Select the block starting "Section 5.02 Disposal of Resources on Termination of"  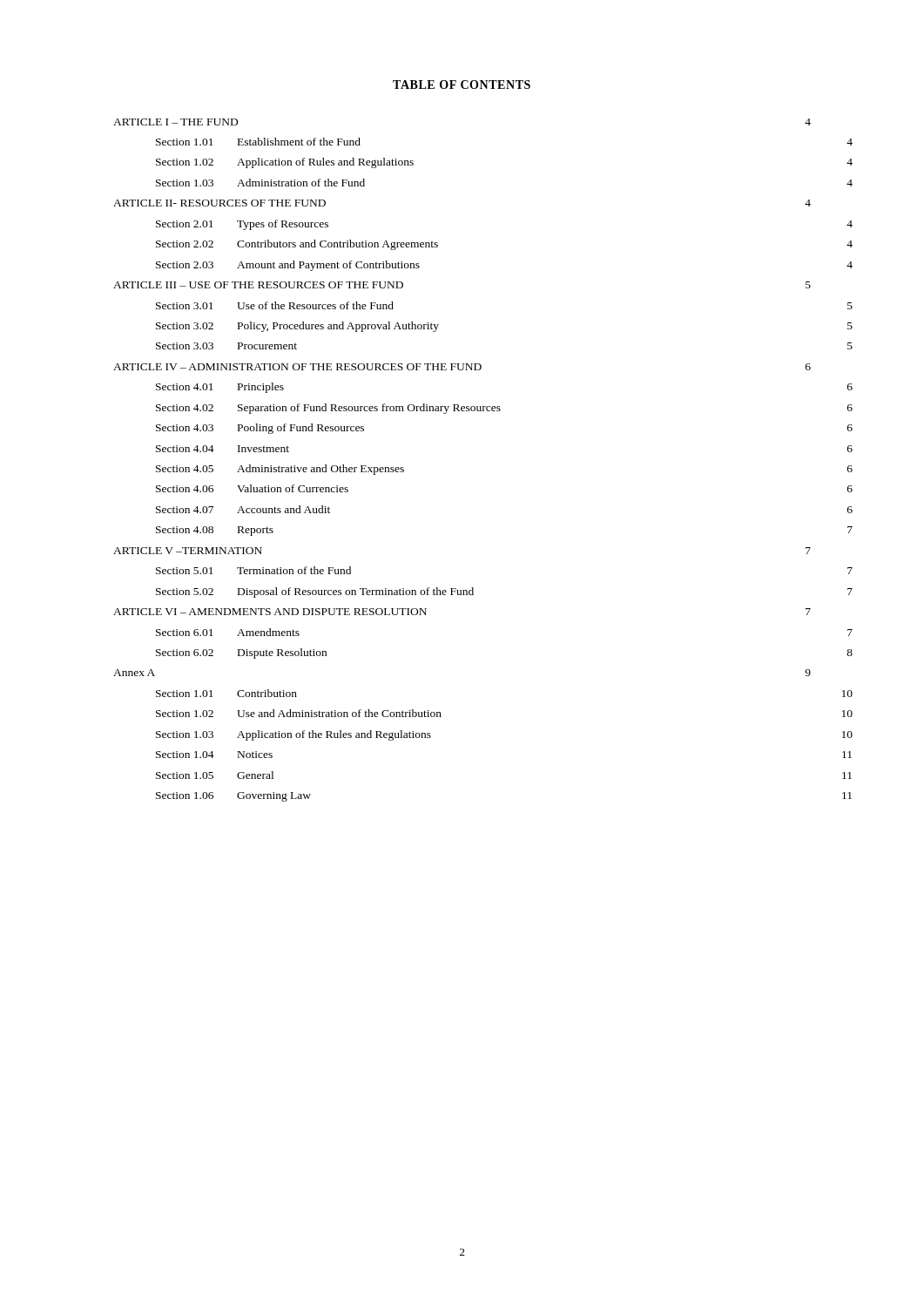(x=186, y=592)
